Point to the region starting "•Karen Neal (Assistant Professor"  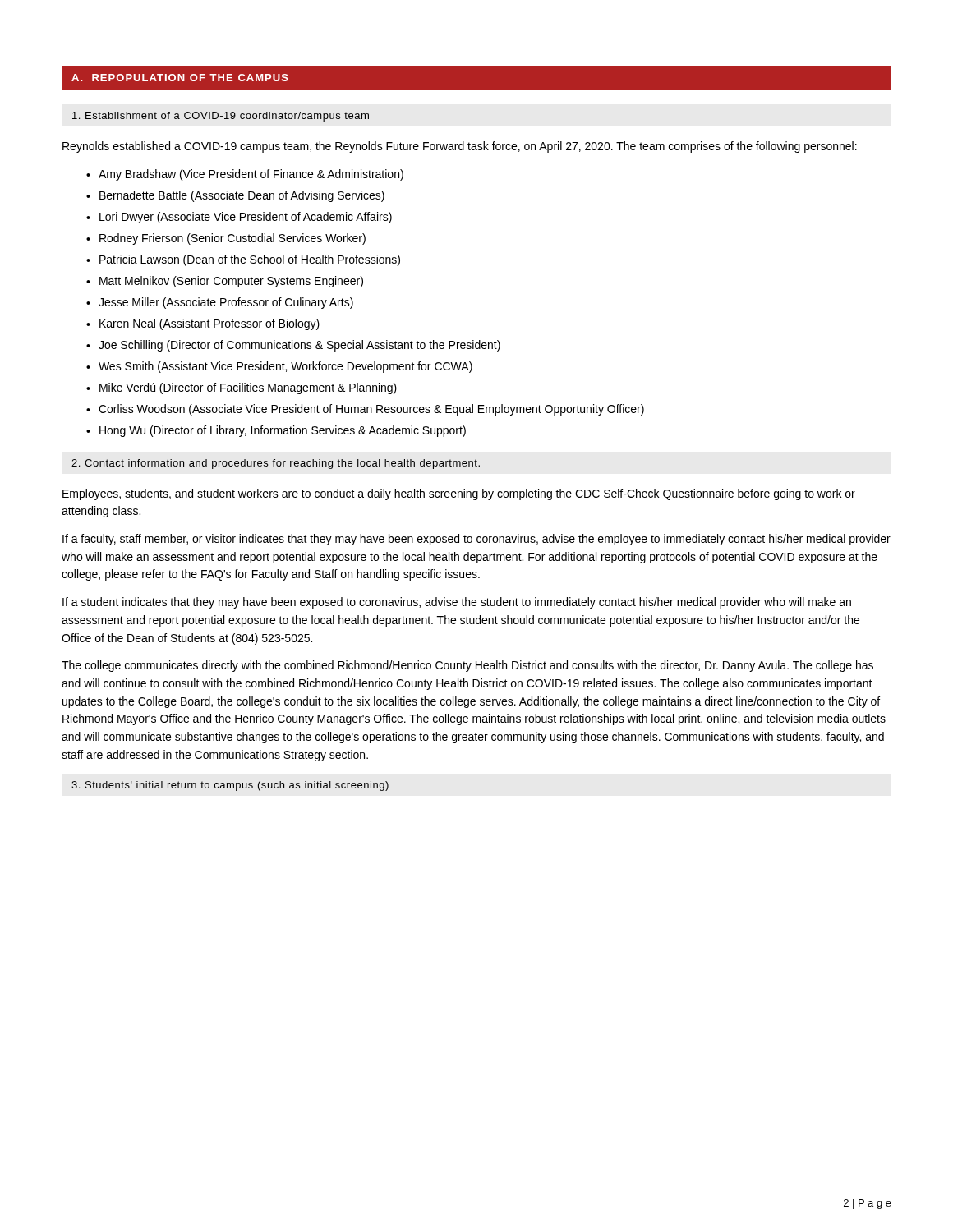click(203, 324)
